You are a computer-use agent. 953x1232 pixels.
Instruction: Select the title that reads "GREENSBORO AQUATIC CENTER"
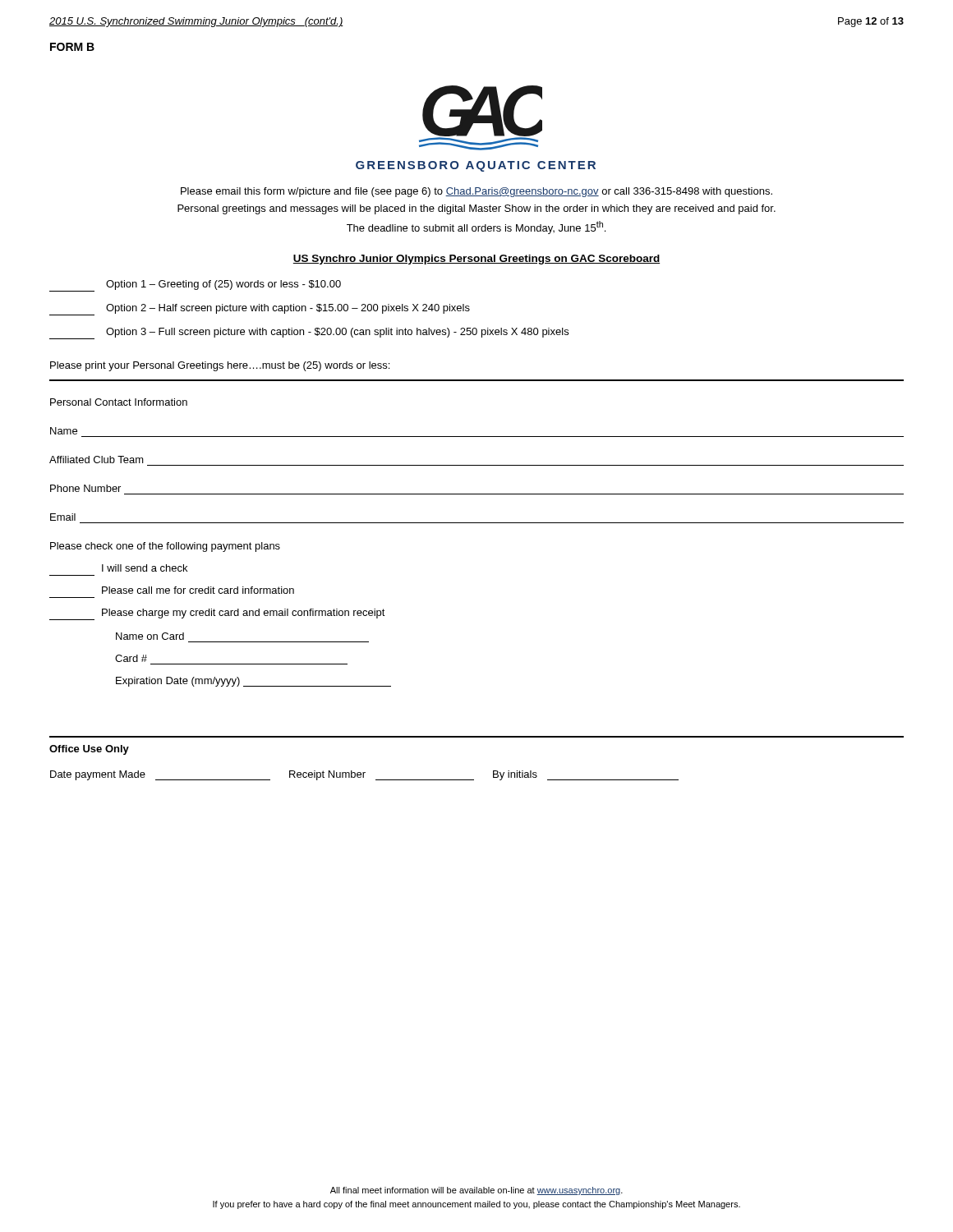[476, 165]
